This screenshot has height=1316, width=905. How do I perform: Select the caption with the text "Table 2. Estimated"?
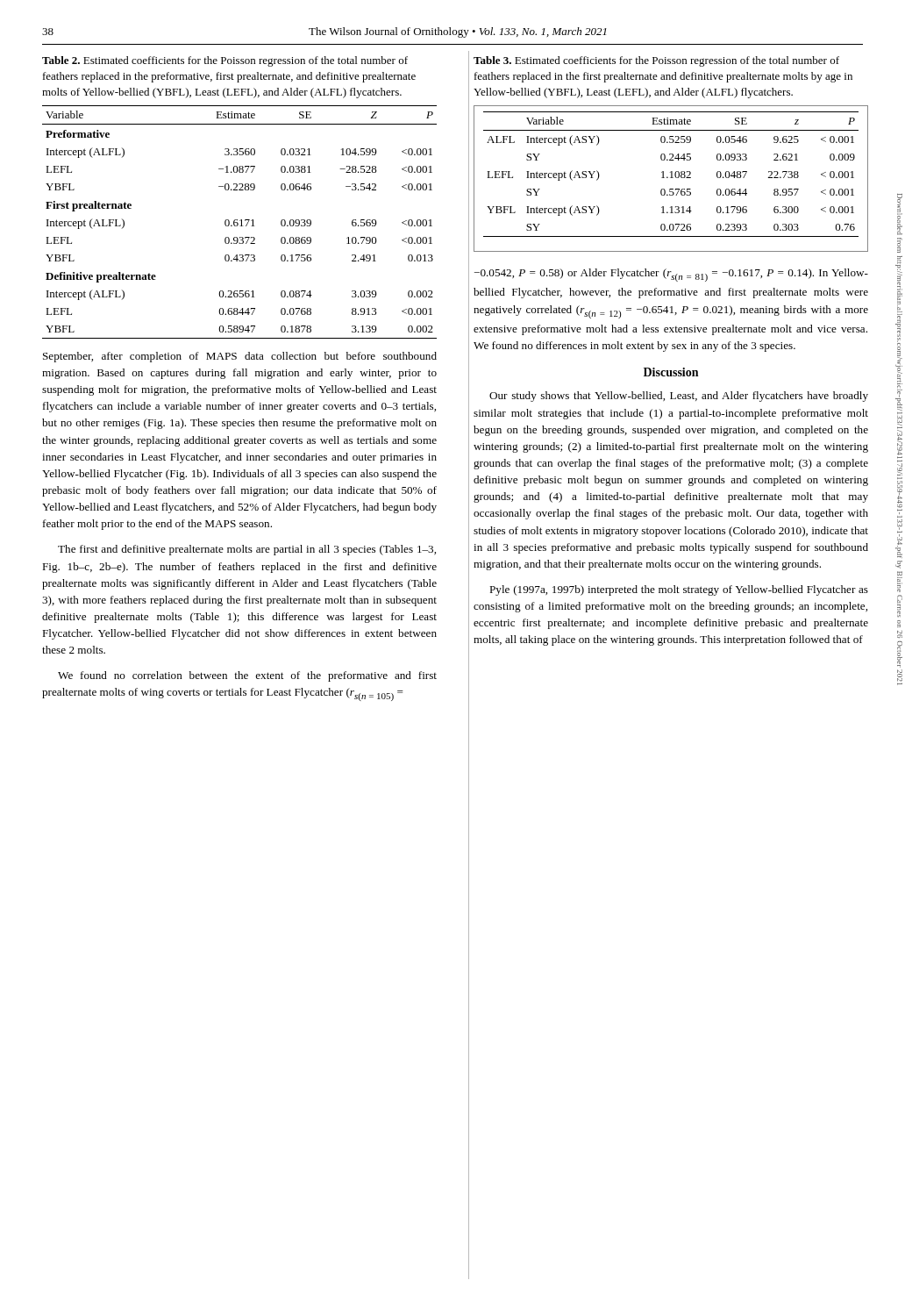[229, 76]
